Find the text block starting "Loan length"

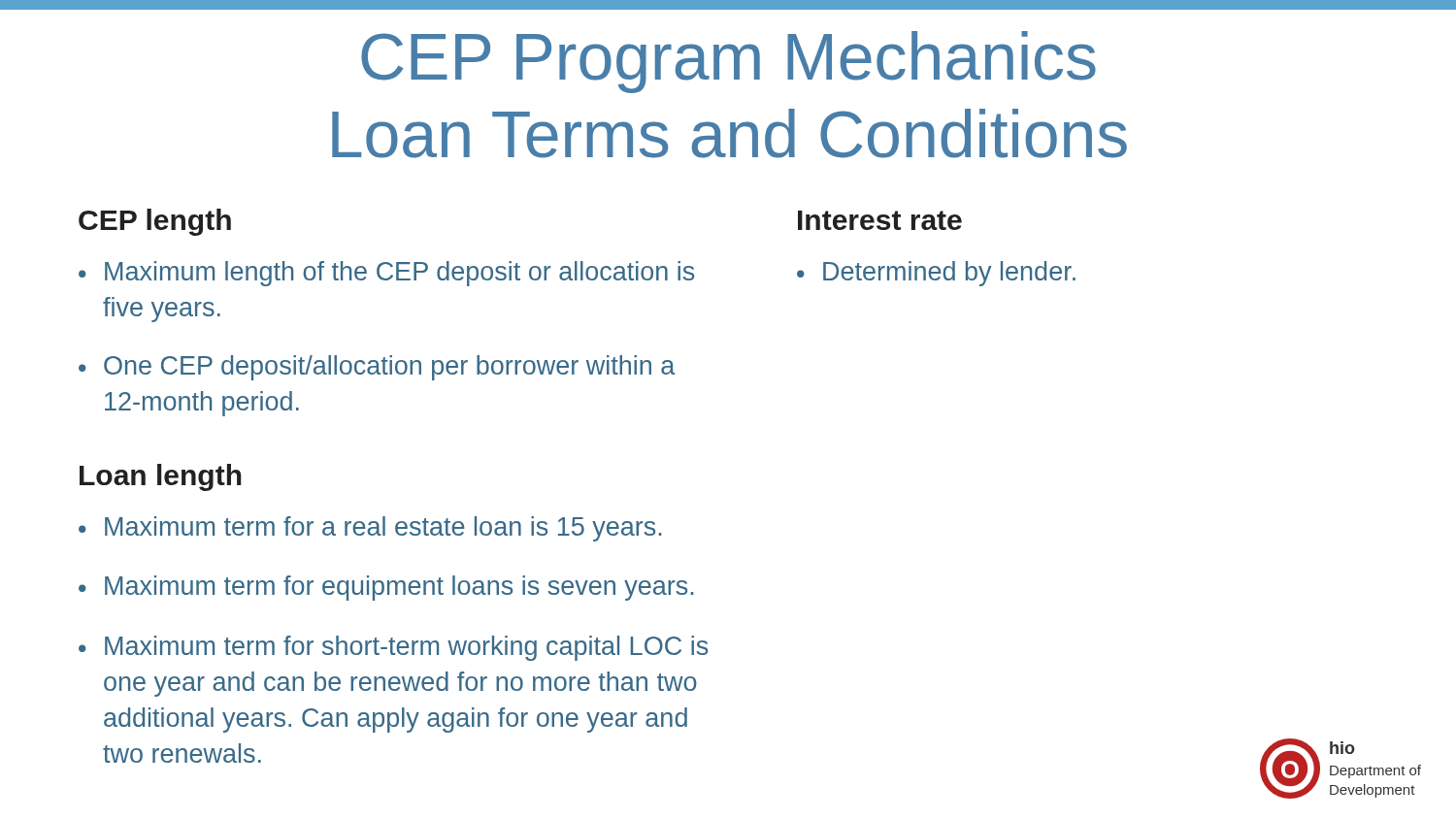[160, 475]
